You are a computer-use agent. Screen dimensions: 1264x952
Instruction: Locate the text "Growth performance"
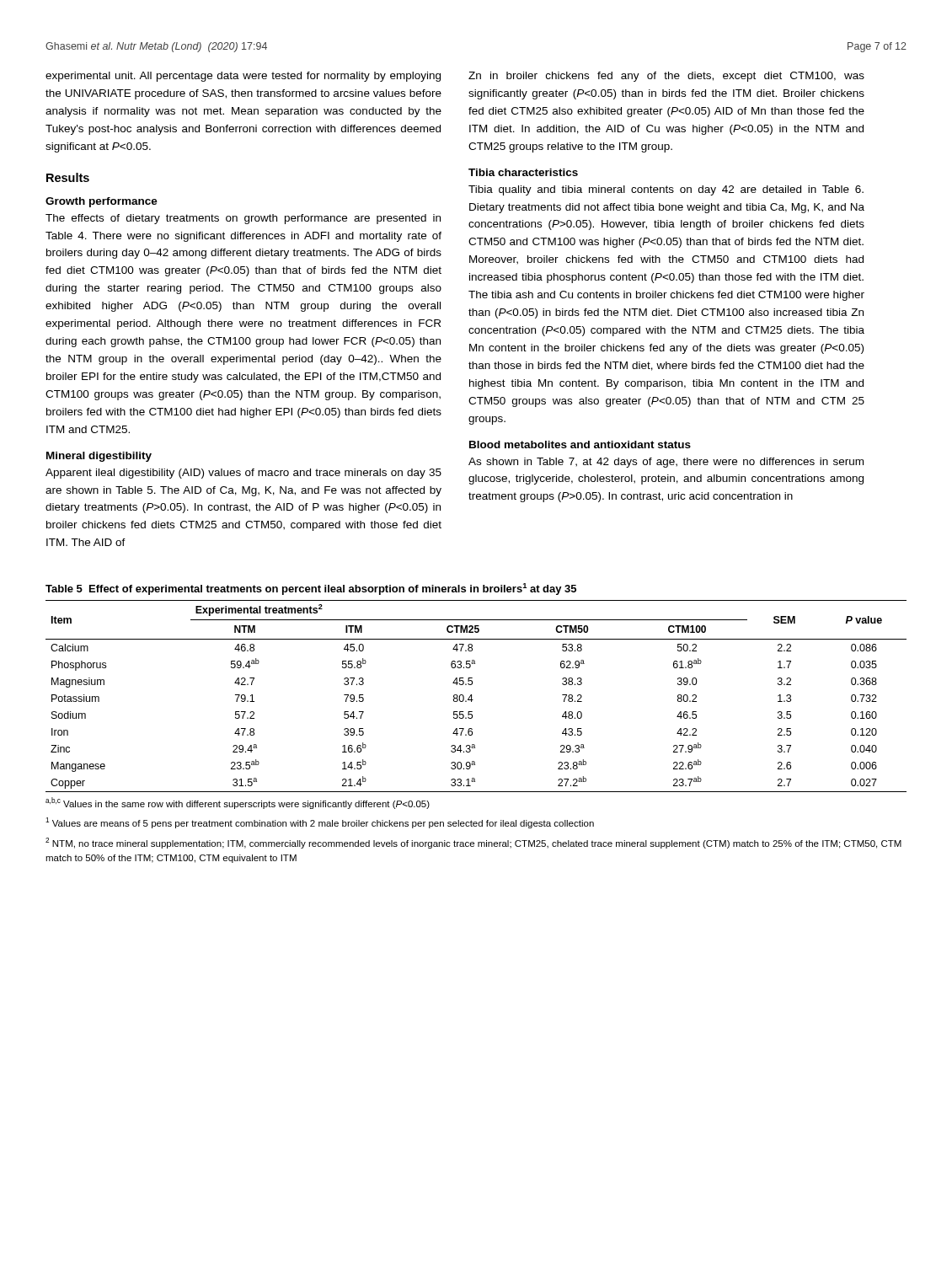101,201
